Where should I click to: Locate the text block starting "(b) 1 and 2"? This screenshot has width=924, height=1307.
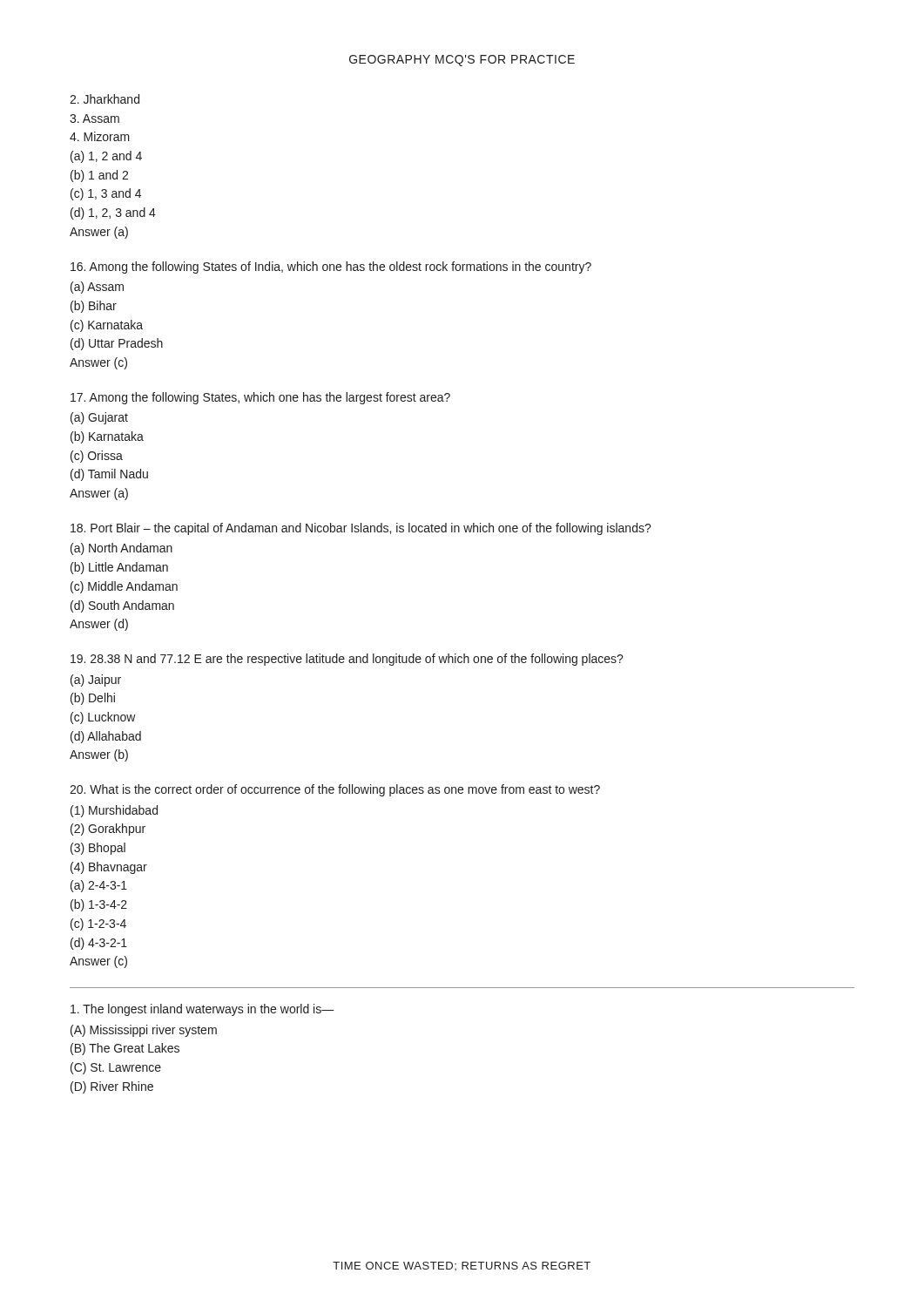click(99, 175)
